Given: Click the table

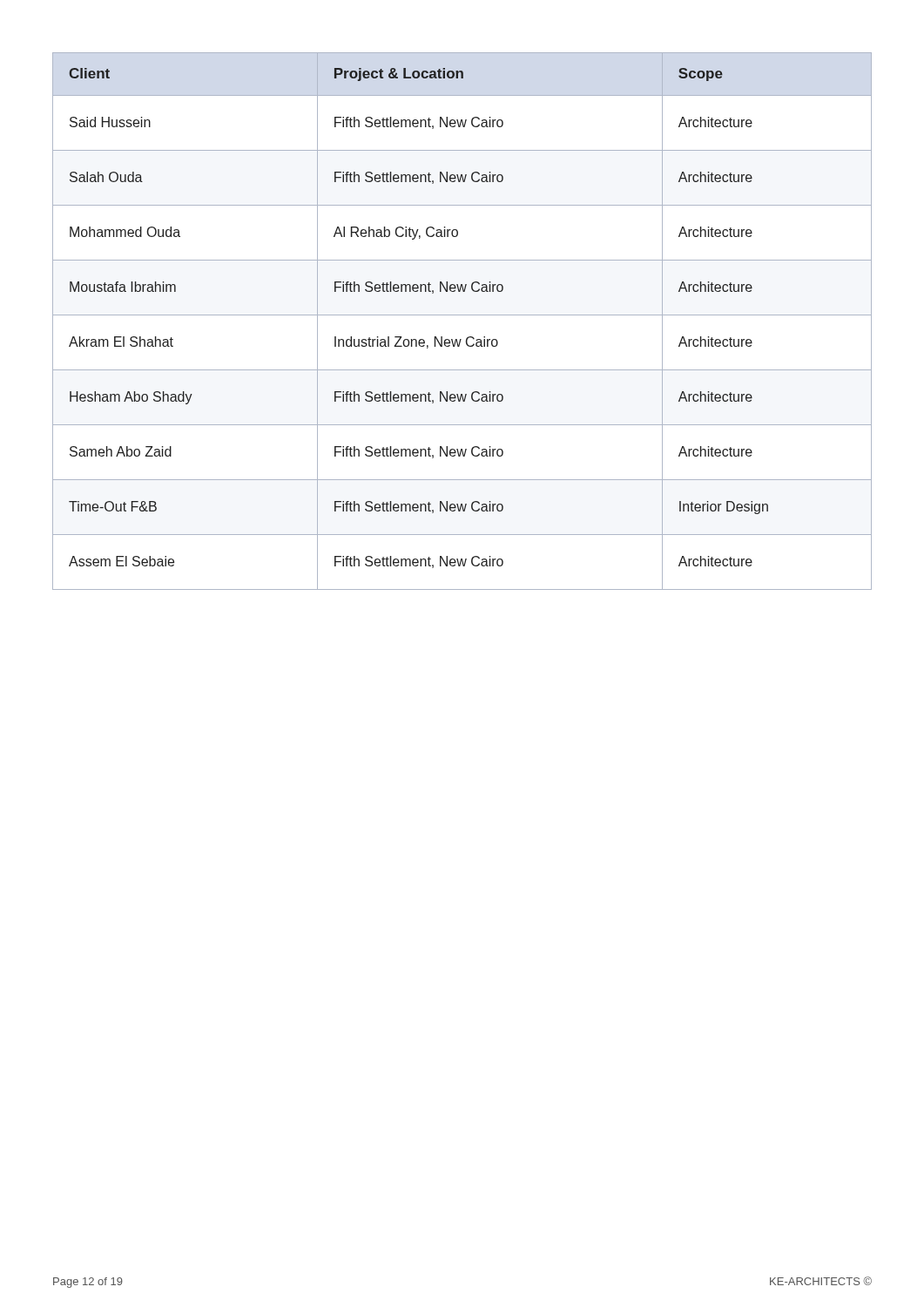Looking at the screenshot, I should click(462, 321).
